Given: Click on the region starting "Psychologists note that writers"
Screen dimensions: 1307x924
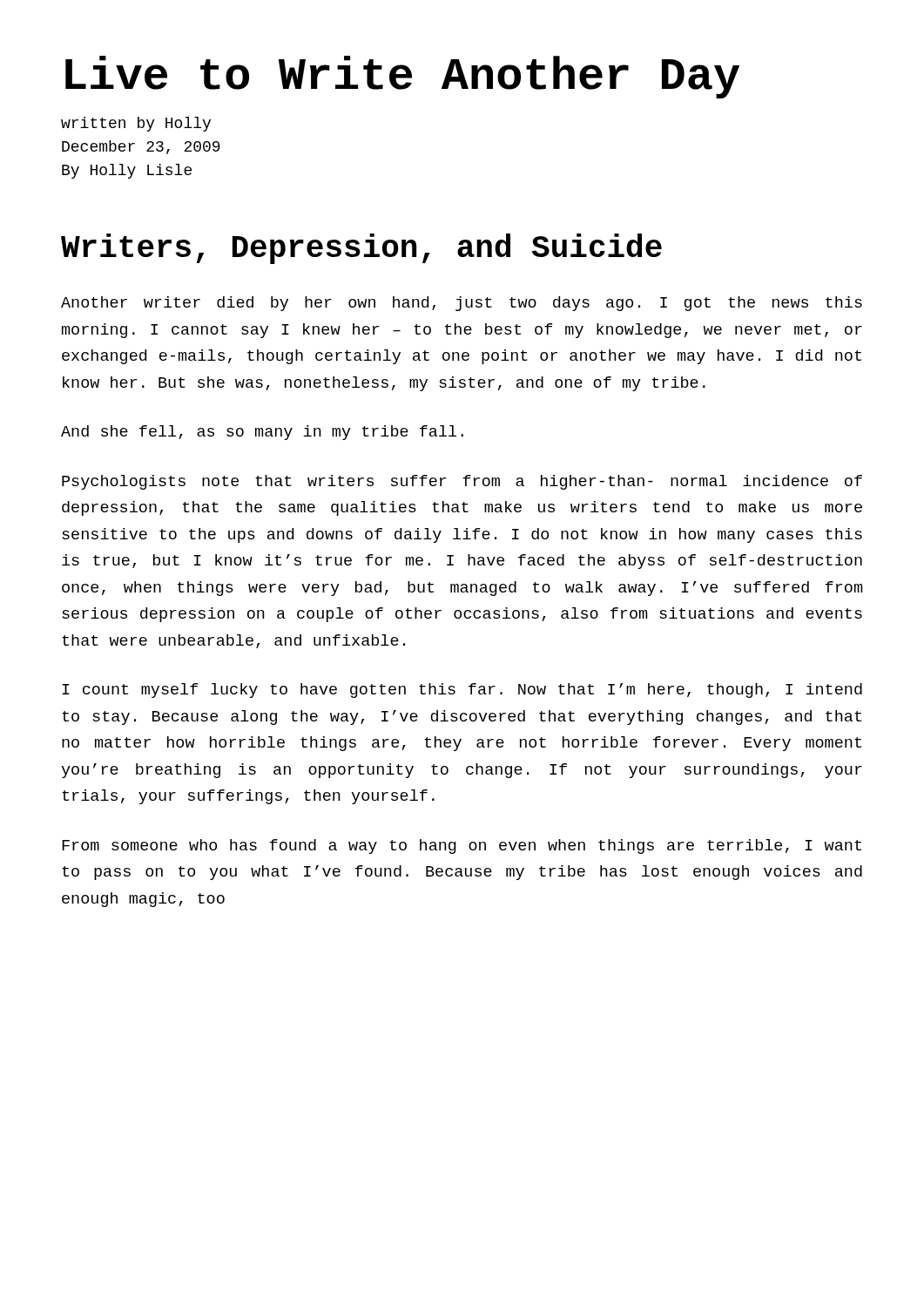Looking at the screenshot, I should coord(462,562).
